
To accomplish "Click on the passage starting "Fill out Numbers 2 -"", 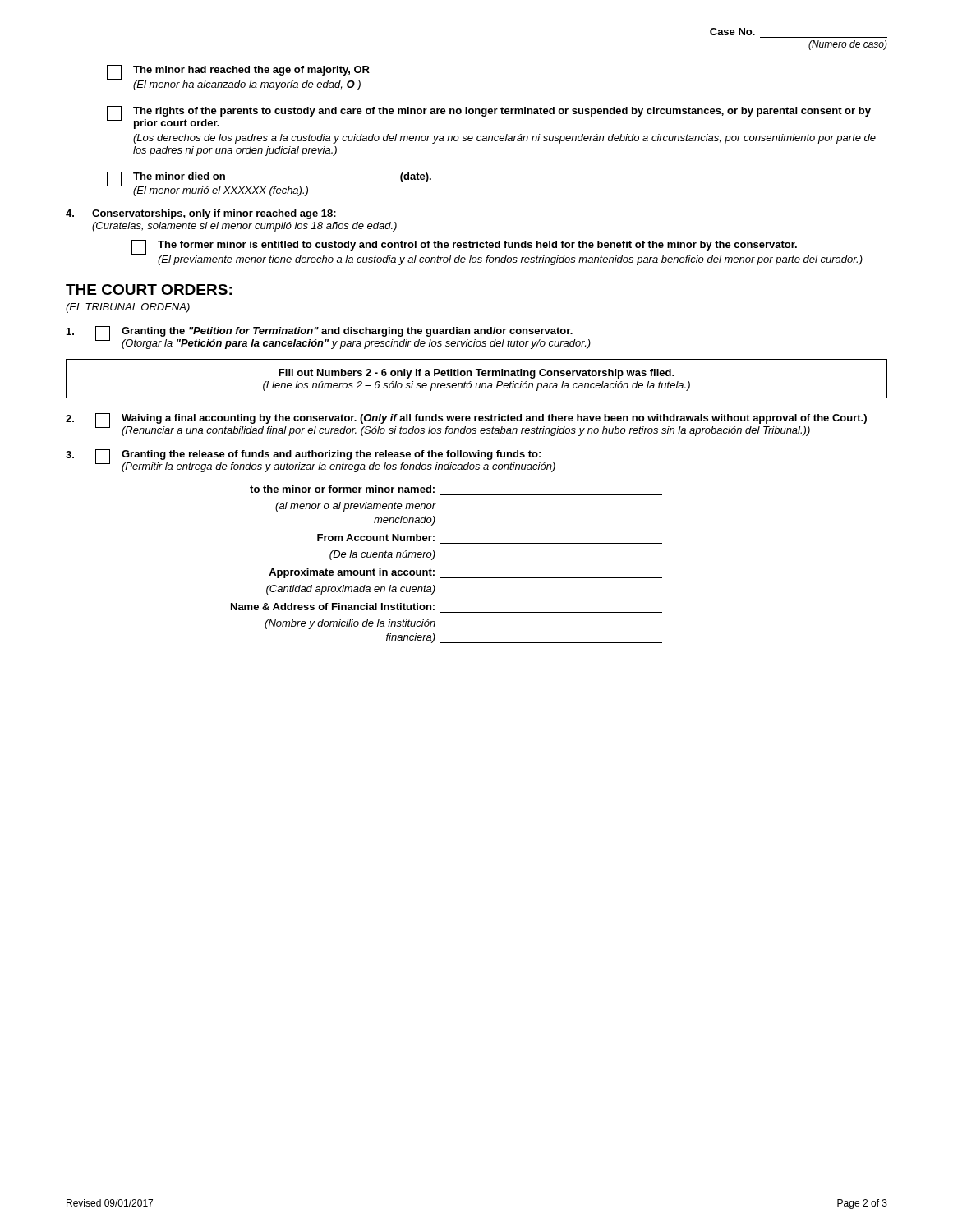I will [x=476, y=379].
